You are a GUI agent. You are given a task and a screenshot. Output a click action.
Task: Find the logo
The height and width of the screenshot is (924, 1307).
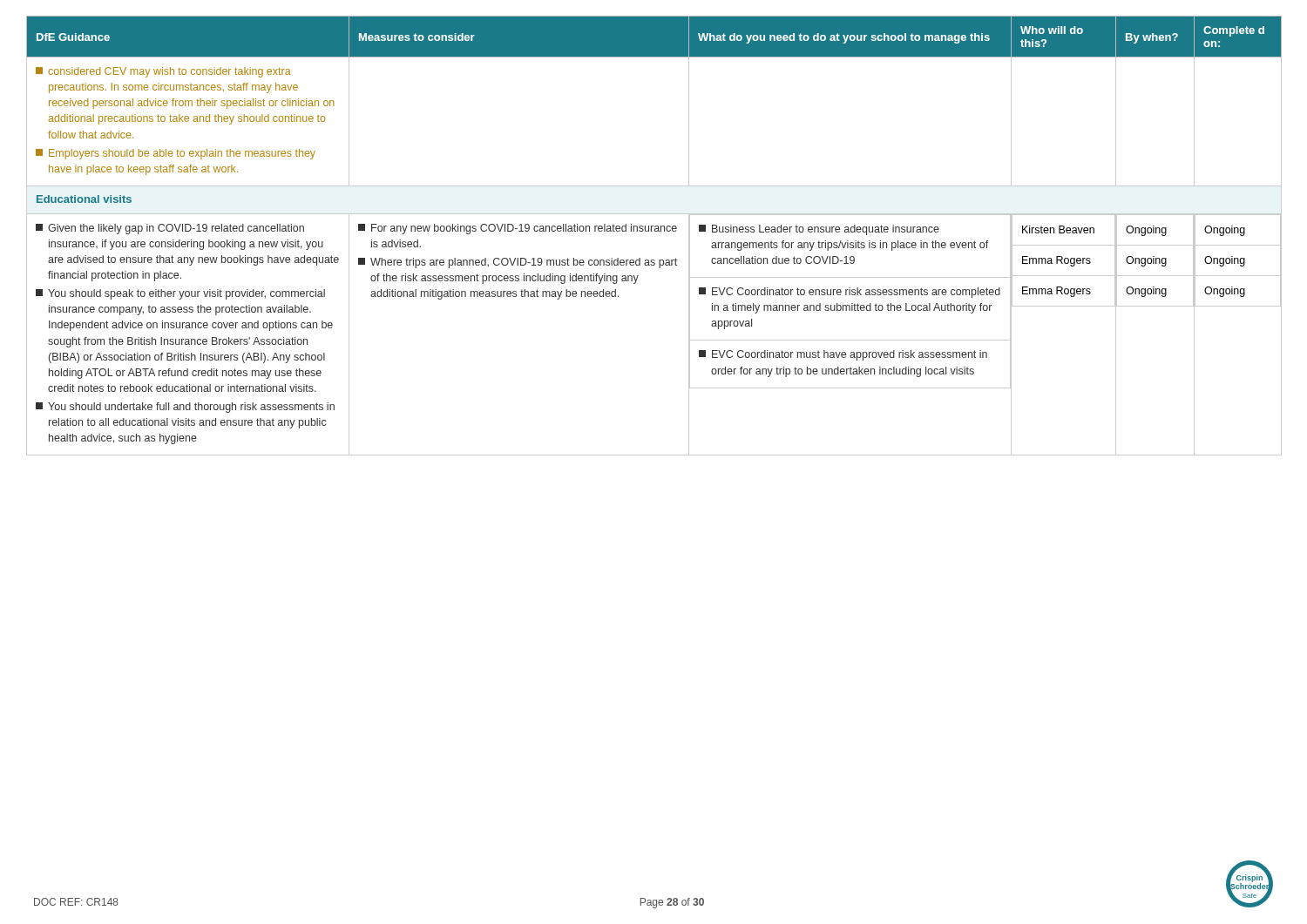(1249, 884)
